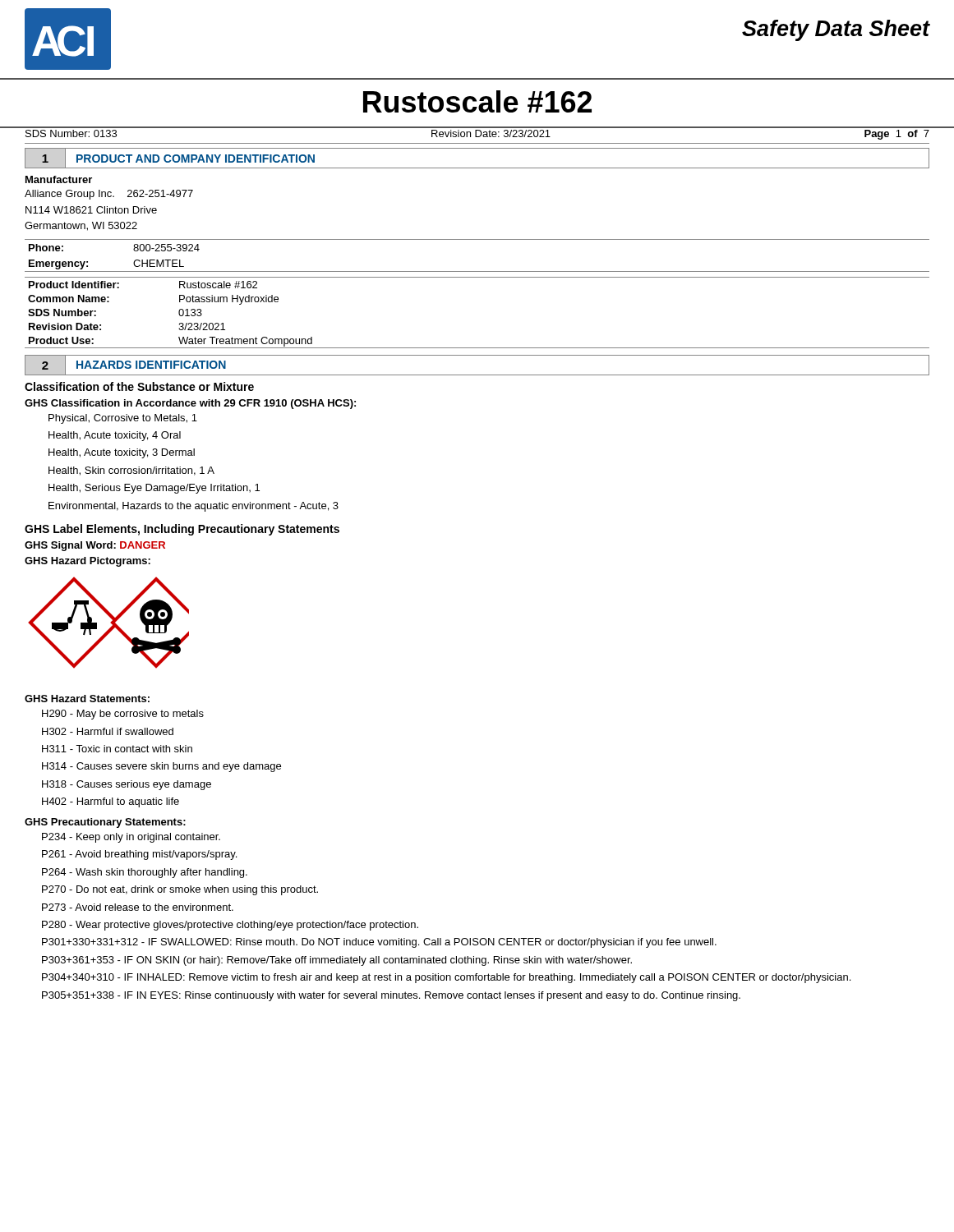Click the passage that begins "GHS Precautionary Statements: P234 - Keep only in"
Screen dimensions: 1232x954
click(105, 823)
